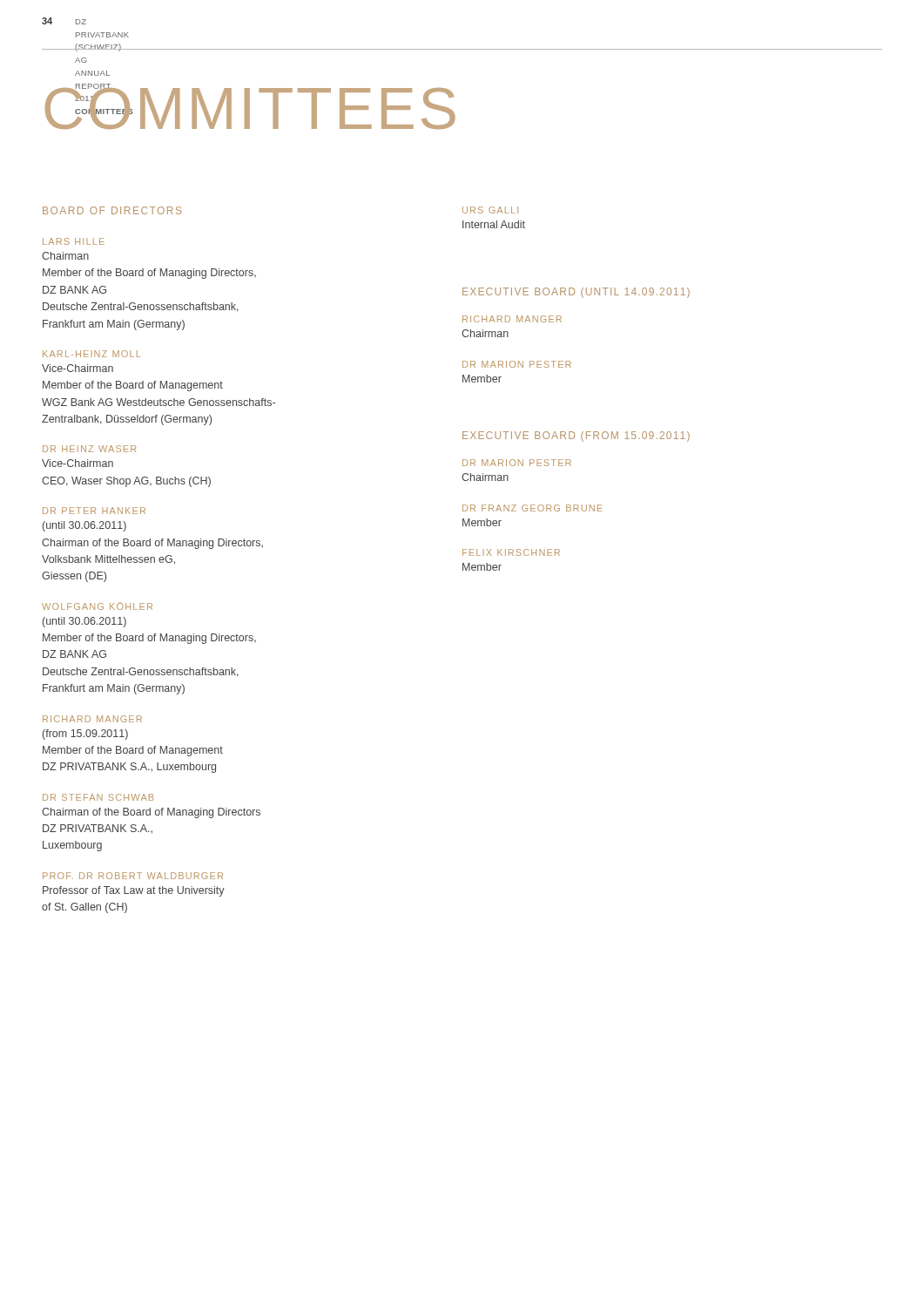This screenshot has width=924, height=1307.
Task: Click on the block starting "DR FRANZ GEORG BRUNE Member"
Action: [x=532, y=508]
